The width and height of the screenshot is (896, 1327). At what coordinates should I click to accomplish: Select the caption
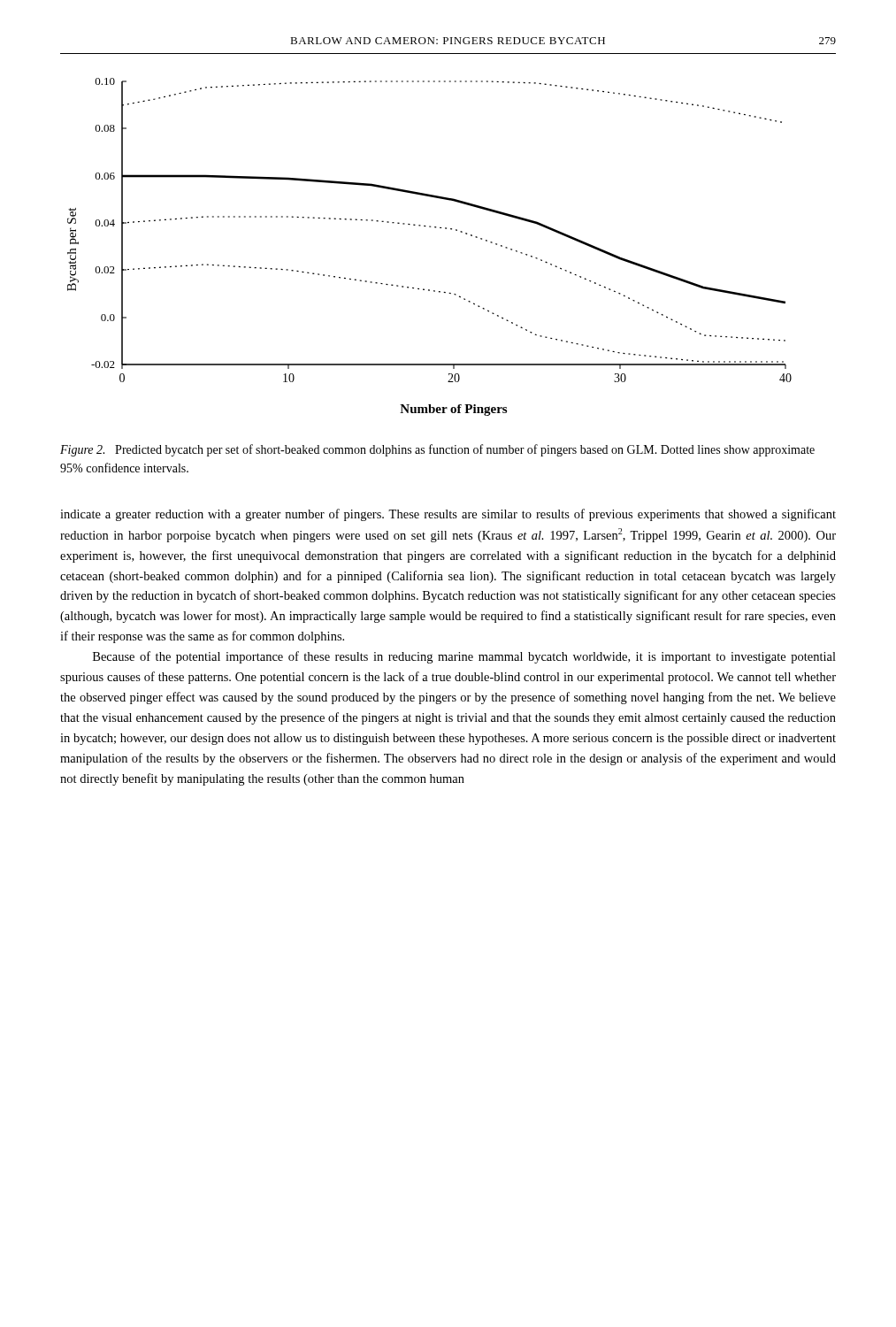click(x=438, y=459)
